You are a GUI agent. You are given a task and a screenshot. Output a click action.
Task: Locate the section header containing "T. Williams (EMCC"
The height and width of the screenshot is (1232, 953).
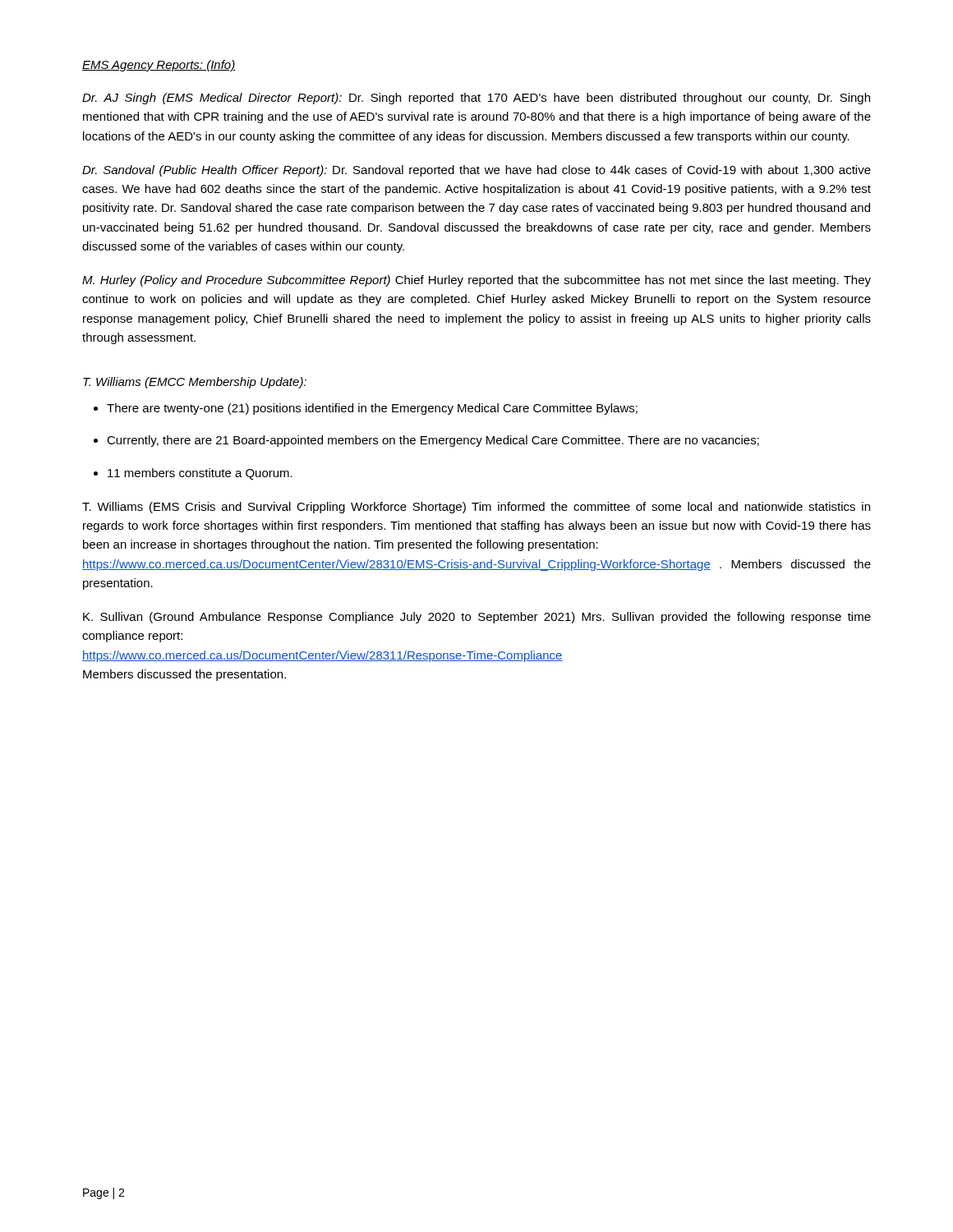coord(195,381)
